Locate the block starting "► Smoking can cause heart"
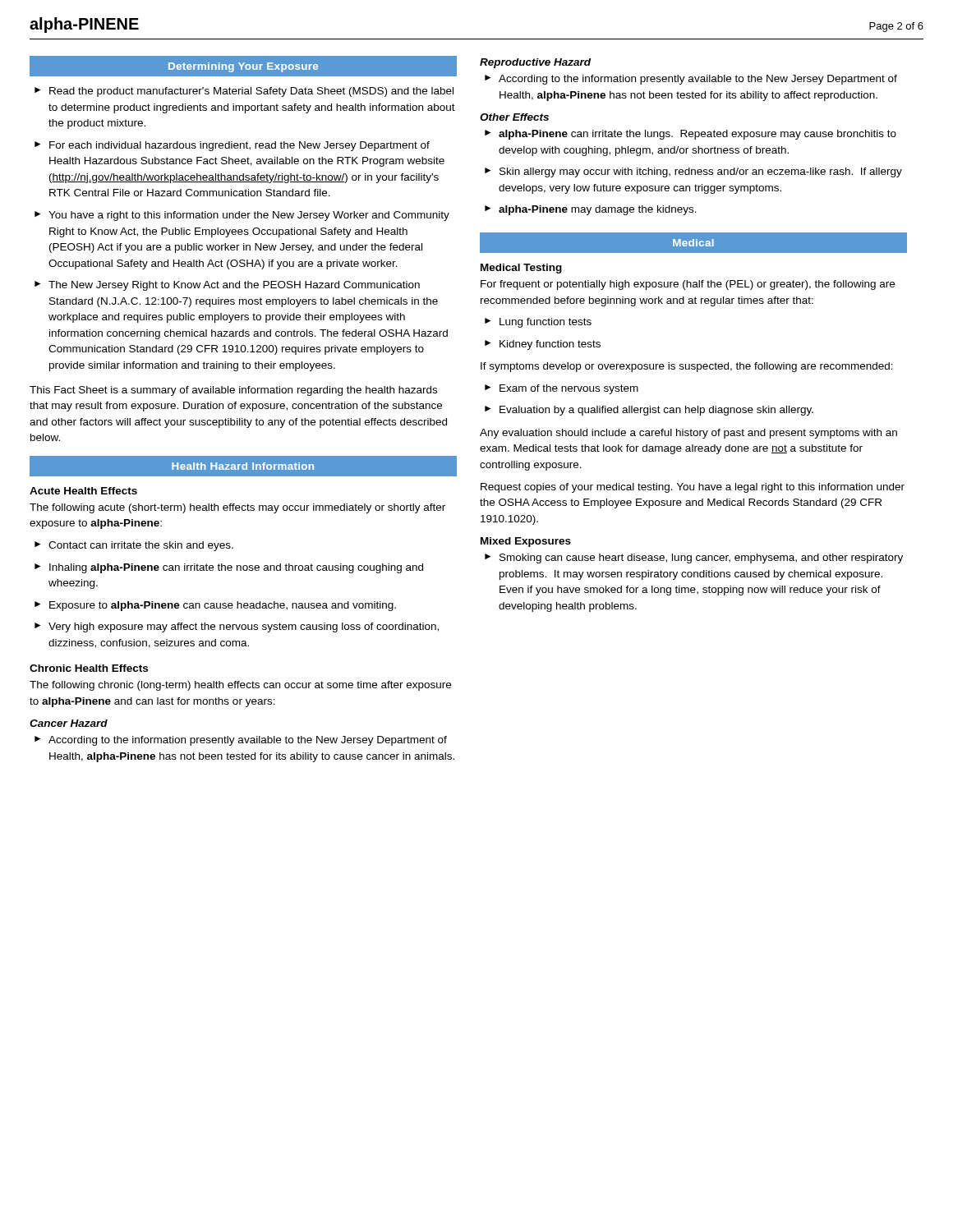The width and height of the screenshot is (953, 1232). (695, 582)
